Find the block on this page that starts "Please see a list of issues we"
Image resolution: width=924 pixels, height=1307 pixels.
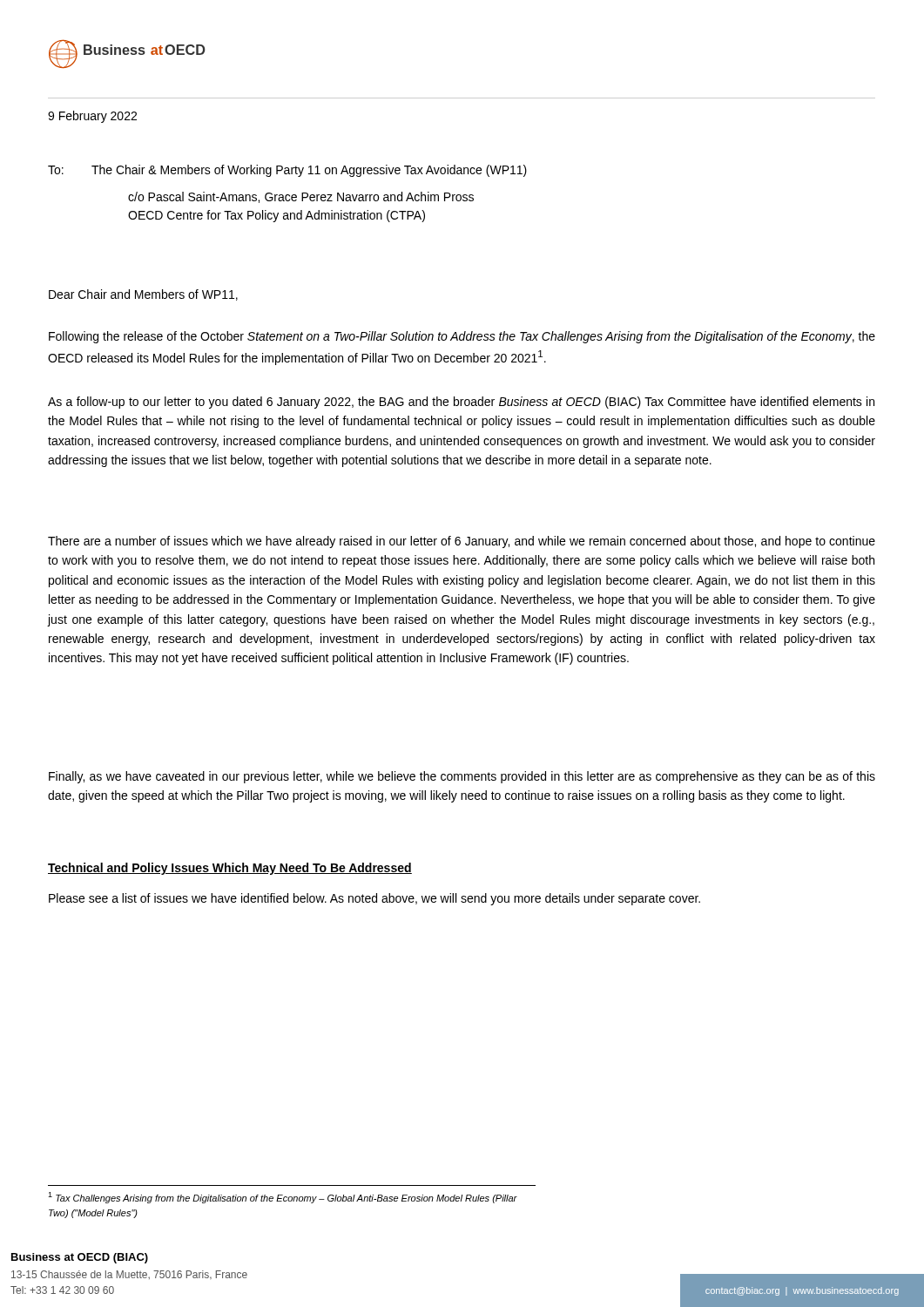(375, 898)
